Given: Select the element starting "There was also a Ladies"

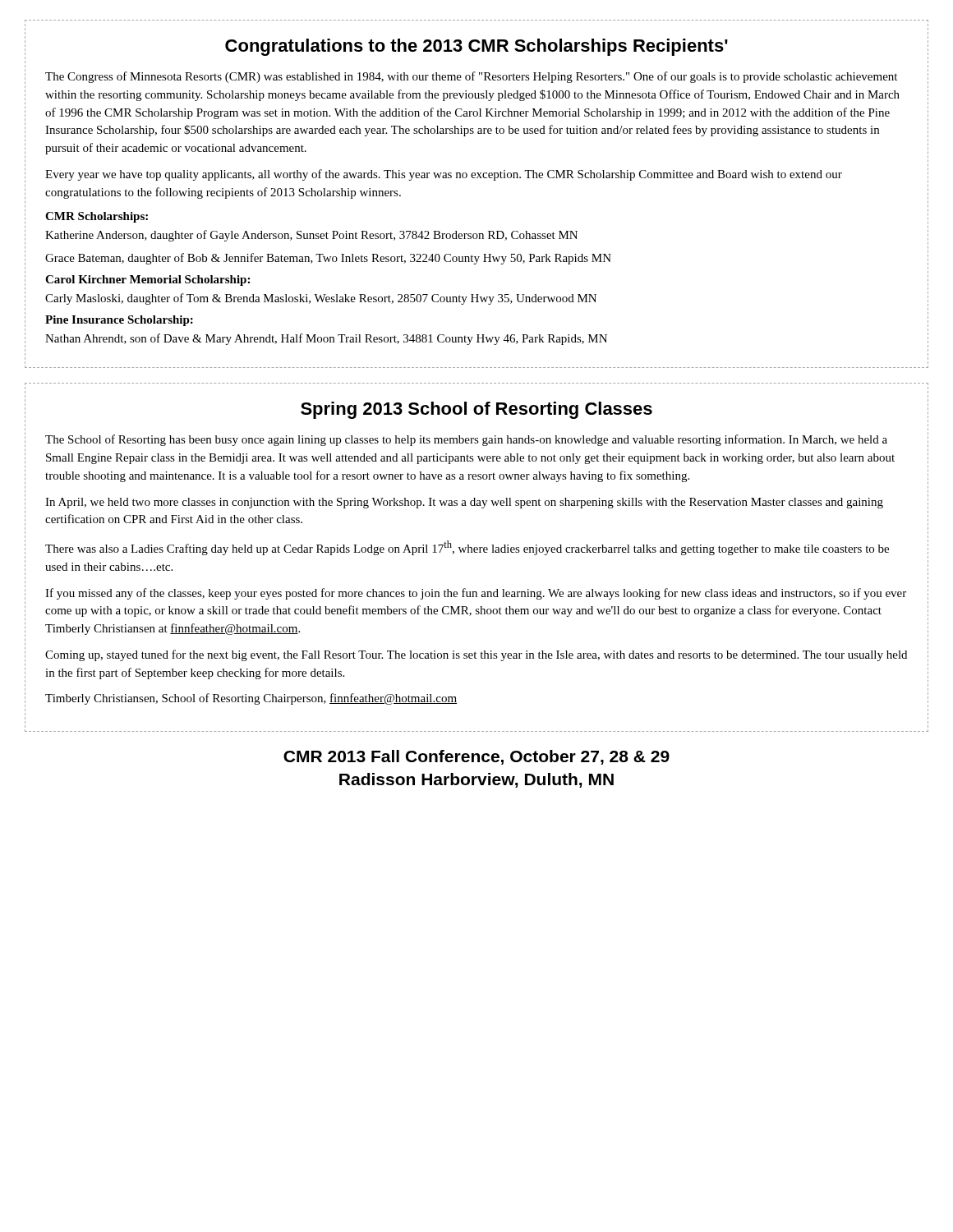Looking at the screenshot, I should [467, 556].
